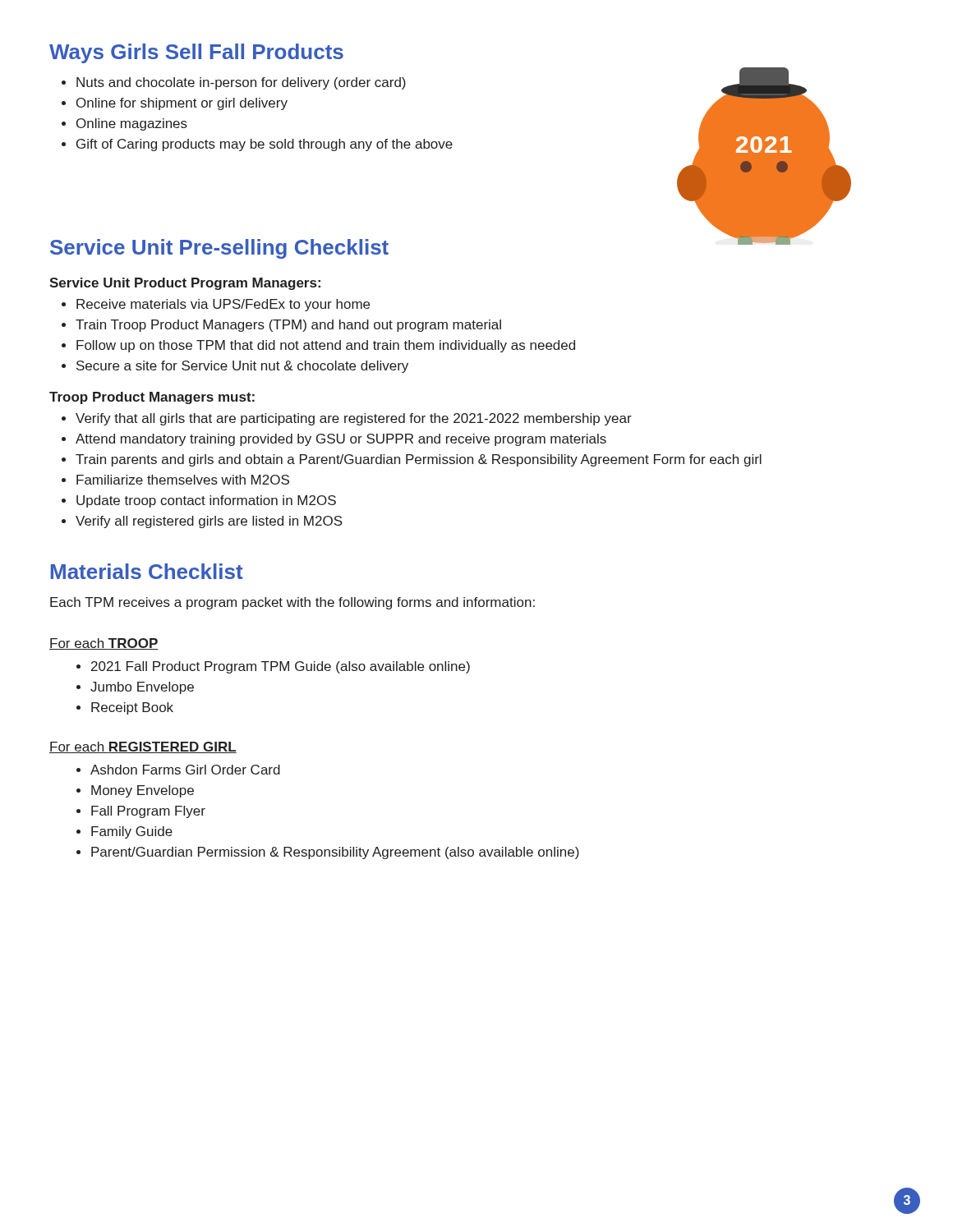Image resolution: width=953 pixels, height=1232 pixels.
Task: Point to the block beginning "Gift of Caring products may"
Action: tap(447, 145)
